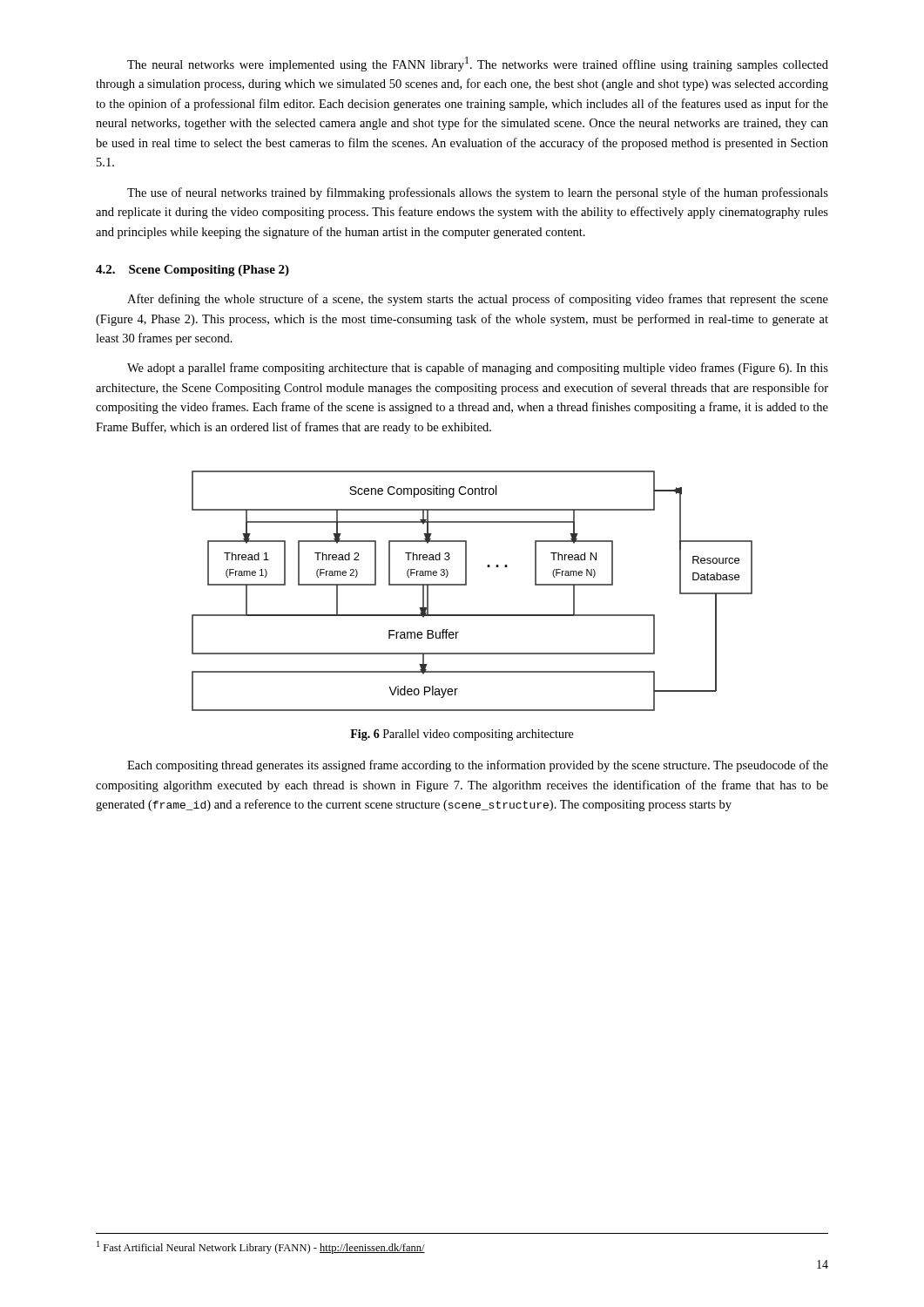Locate the text block containing "The neural networks were implemented using the FANN"

point(462,112)
